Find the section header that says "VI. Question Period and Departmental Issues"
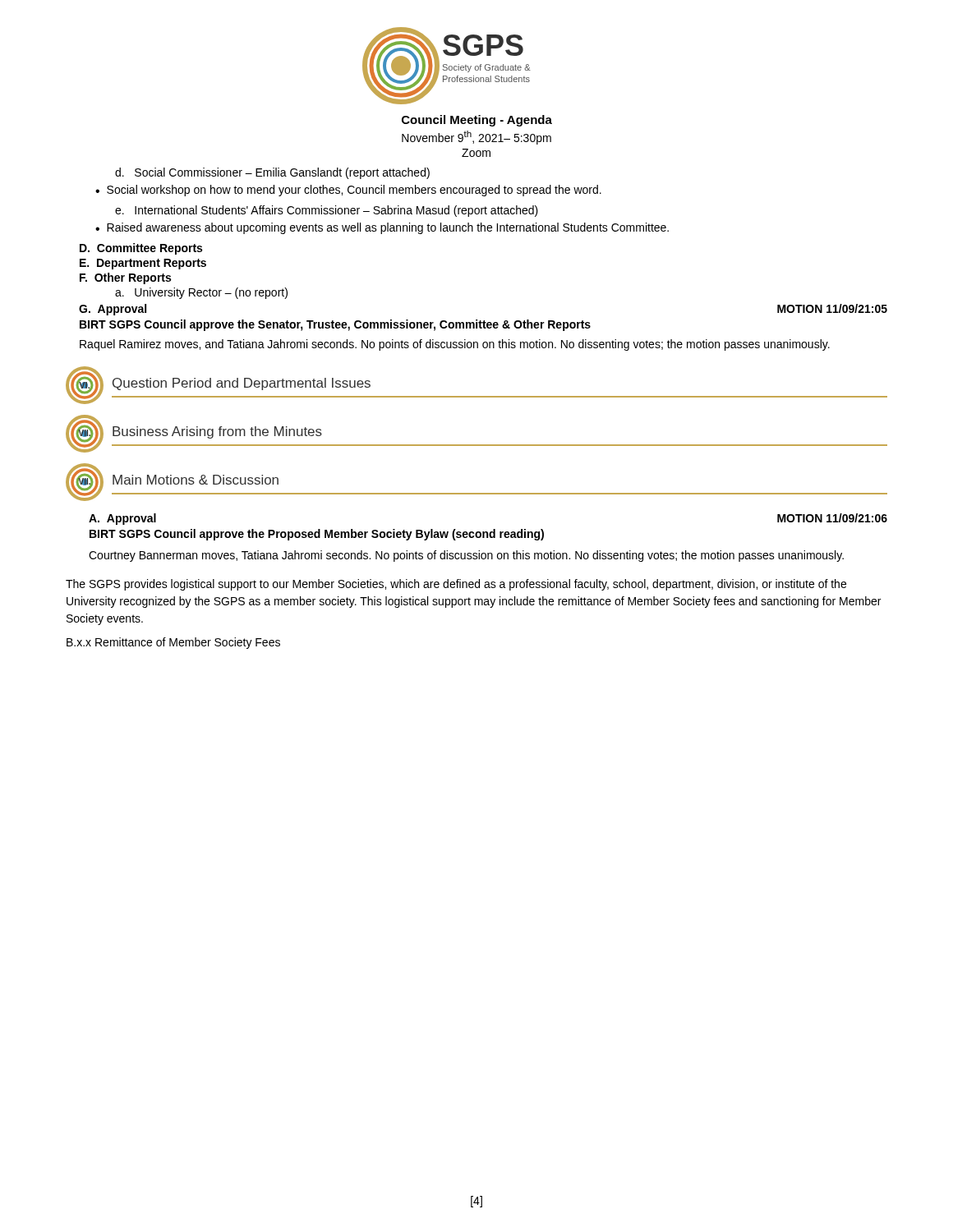 click(x=476, y=386)
